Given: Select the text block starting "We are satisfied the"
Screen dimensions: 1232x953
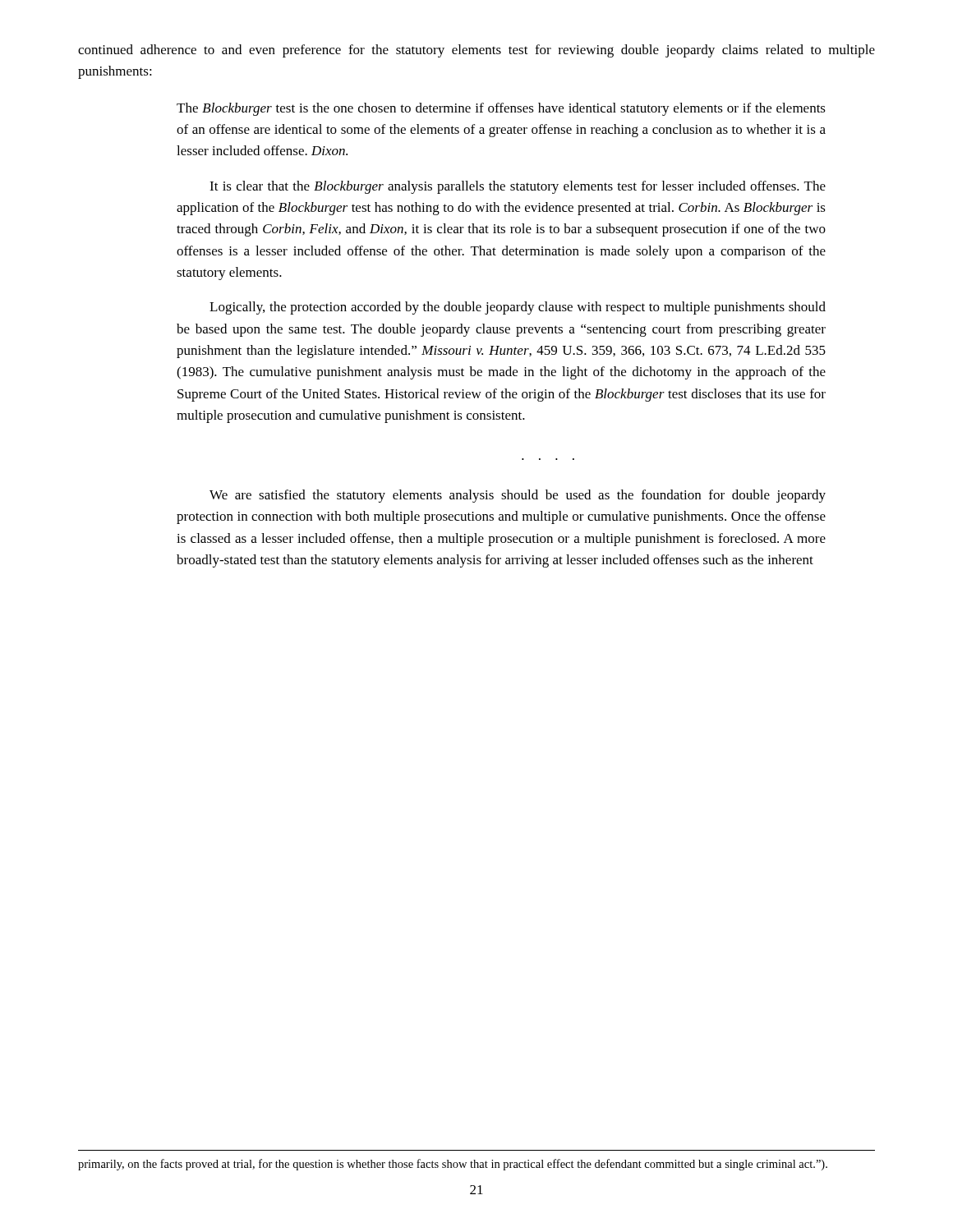Looking at the screenshot, I should tap(501, 527).
